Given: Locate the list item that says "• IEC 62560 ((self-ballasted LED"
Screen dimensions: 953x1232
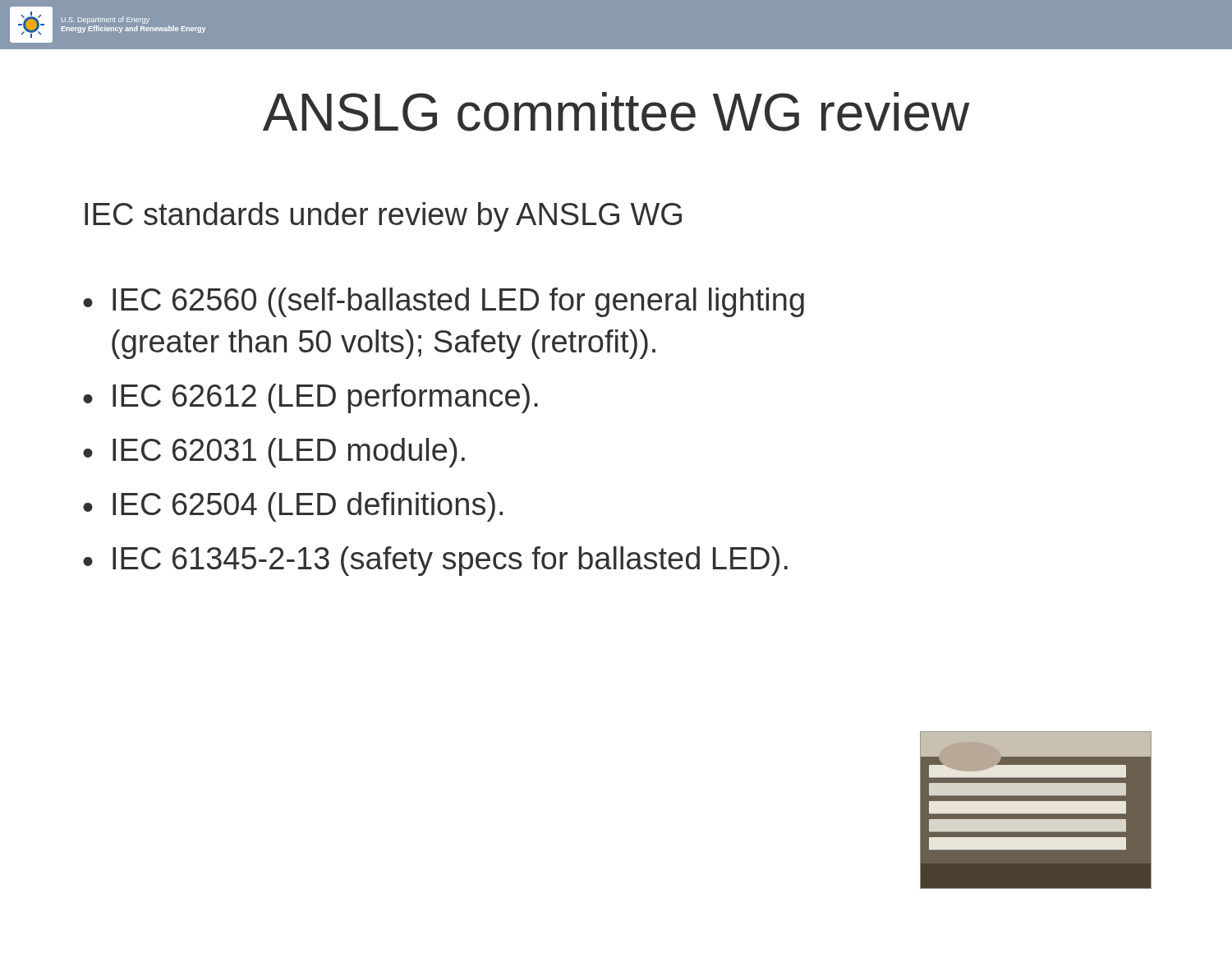Looking at the screenshot, I should pyautogui.click(x=444, y=321).
